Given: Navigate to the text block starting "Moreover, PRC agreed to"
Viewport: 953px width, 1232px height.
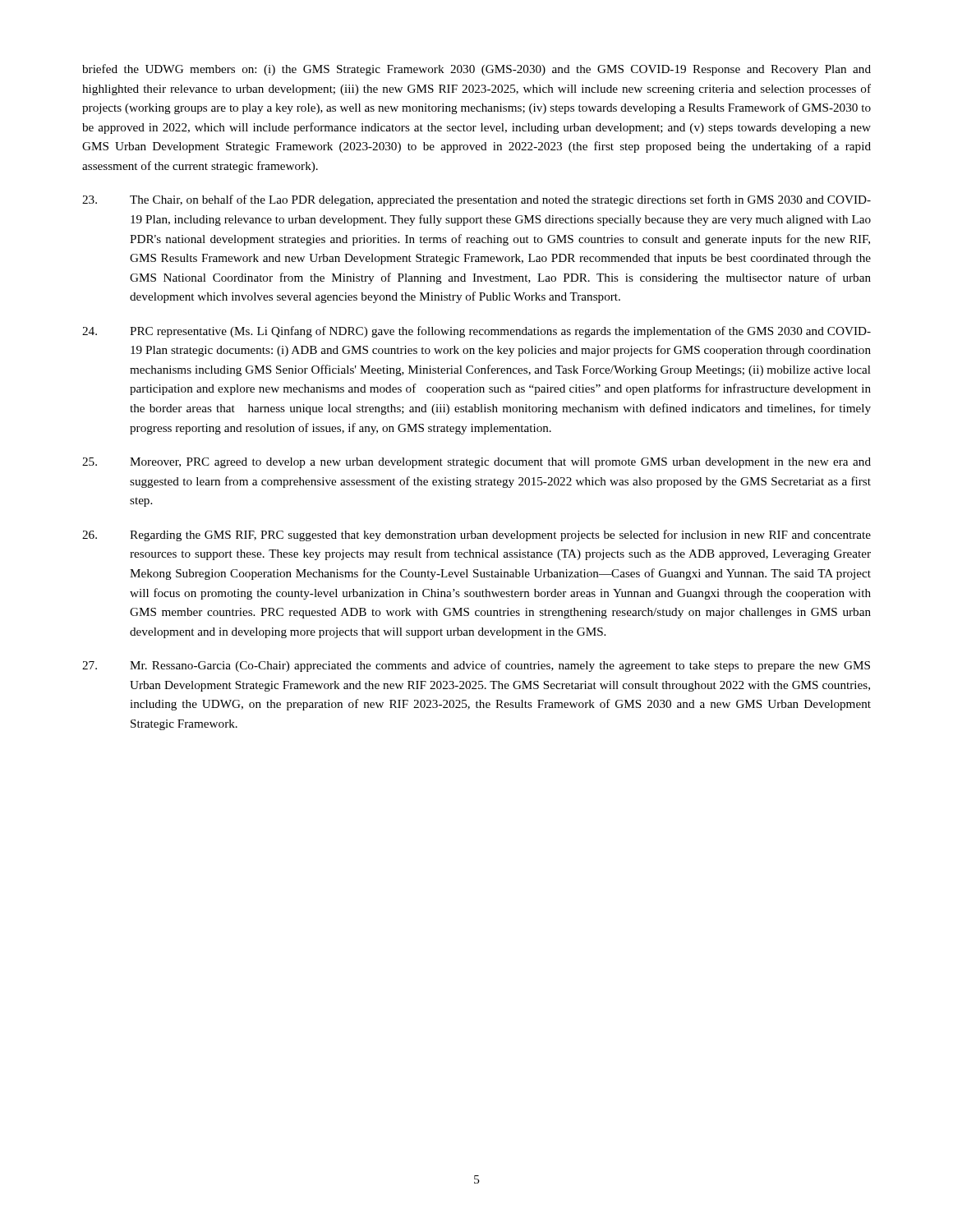Looking at the screenshot, I should tap(476, 481).
